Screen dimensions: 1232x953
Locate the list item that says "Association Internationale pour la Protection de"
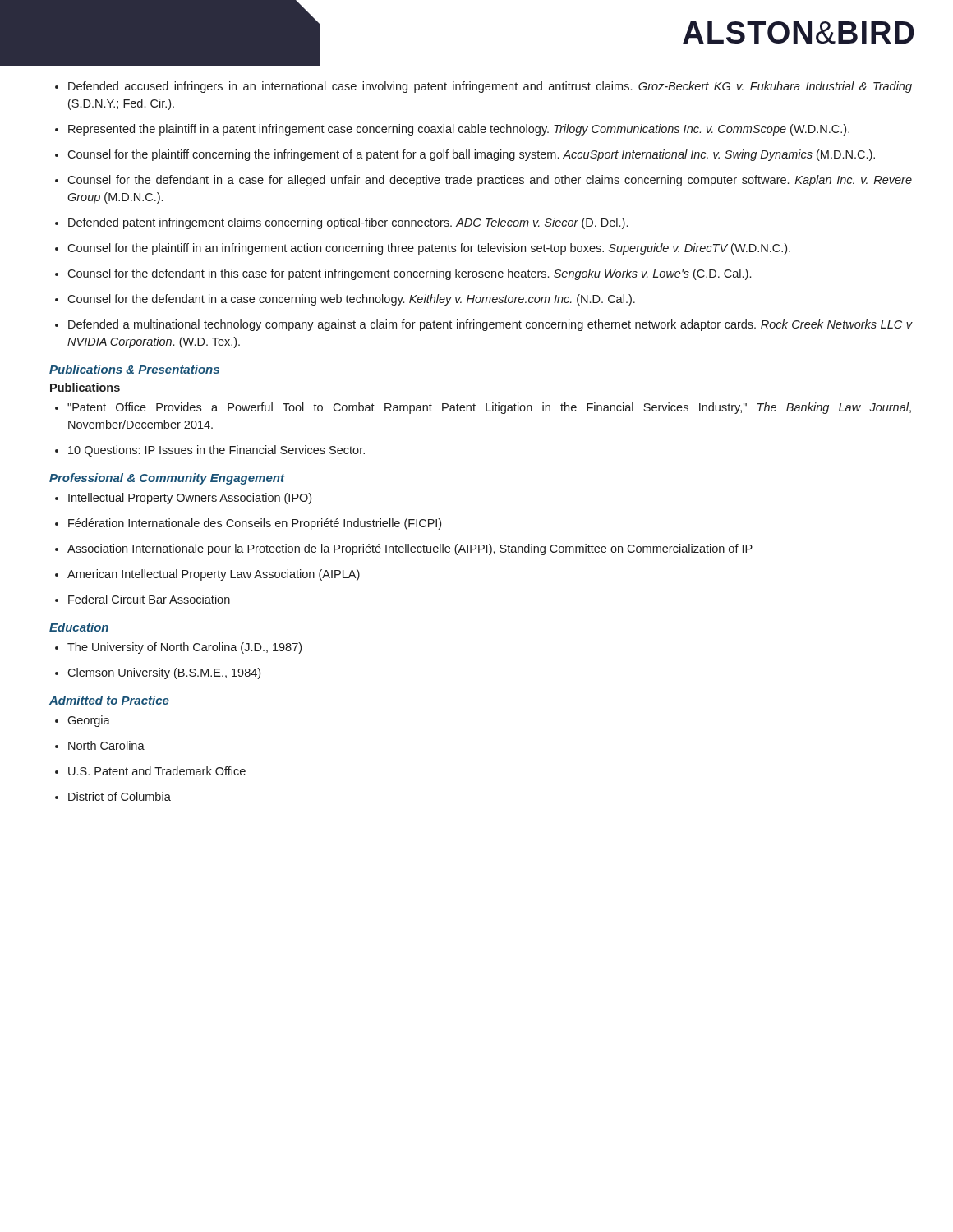(x=410, y=549)
